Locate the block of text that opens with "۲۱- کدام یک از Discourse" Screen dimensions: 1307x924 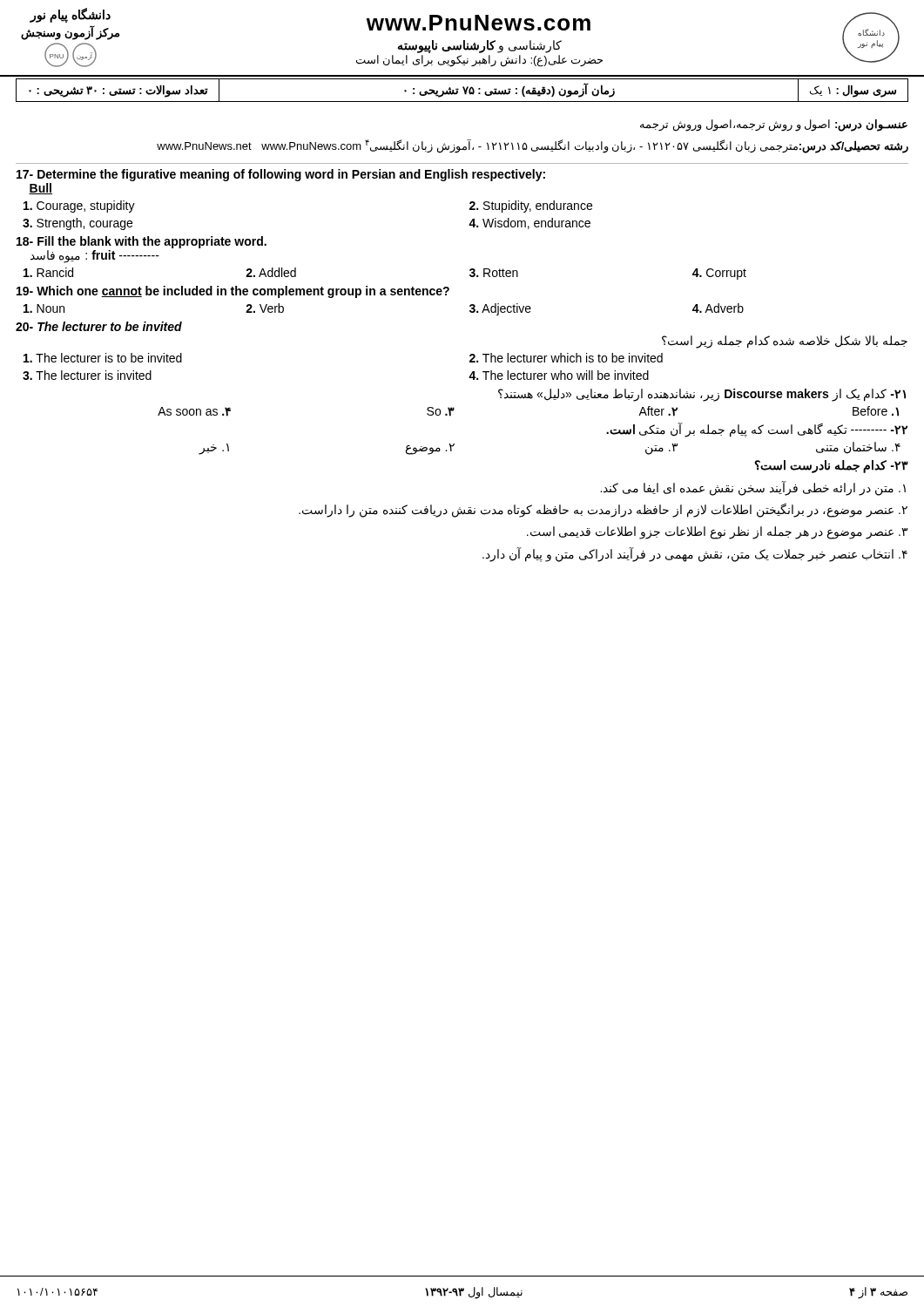[462, 403]
